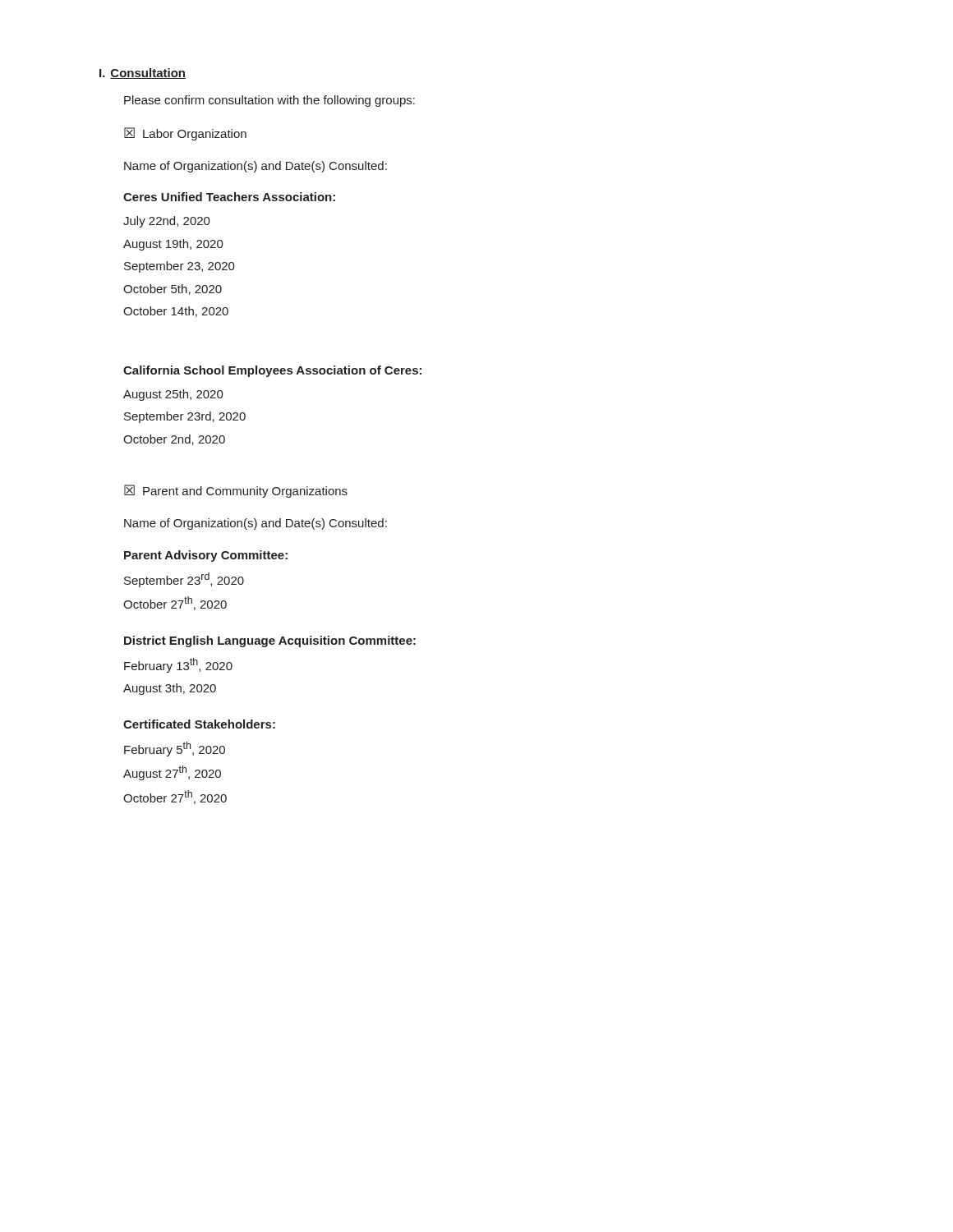Navigate to the element starting "Please confirm consultation with the"
The height and width of the screenshot is (1232, 953).
click(x=269, y=100)
